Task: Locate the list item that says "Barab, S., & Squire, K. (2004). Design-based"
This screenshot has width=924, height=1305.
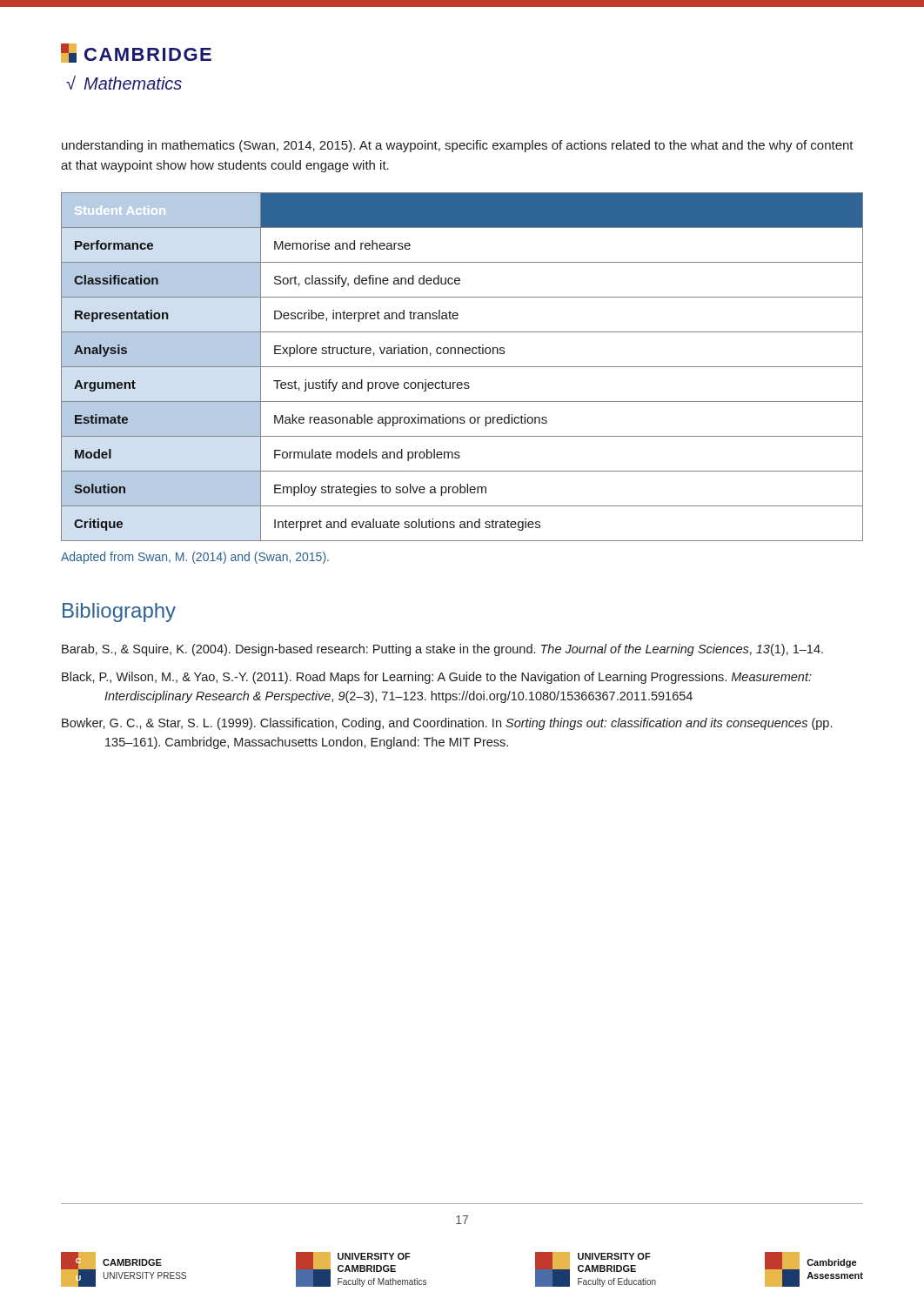Action: pos(442,649)
